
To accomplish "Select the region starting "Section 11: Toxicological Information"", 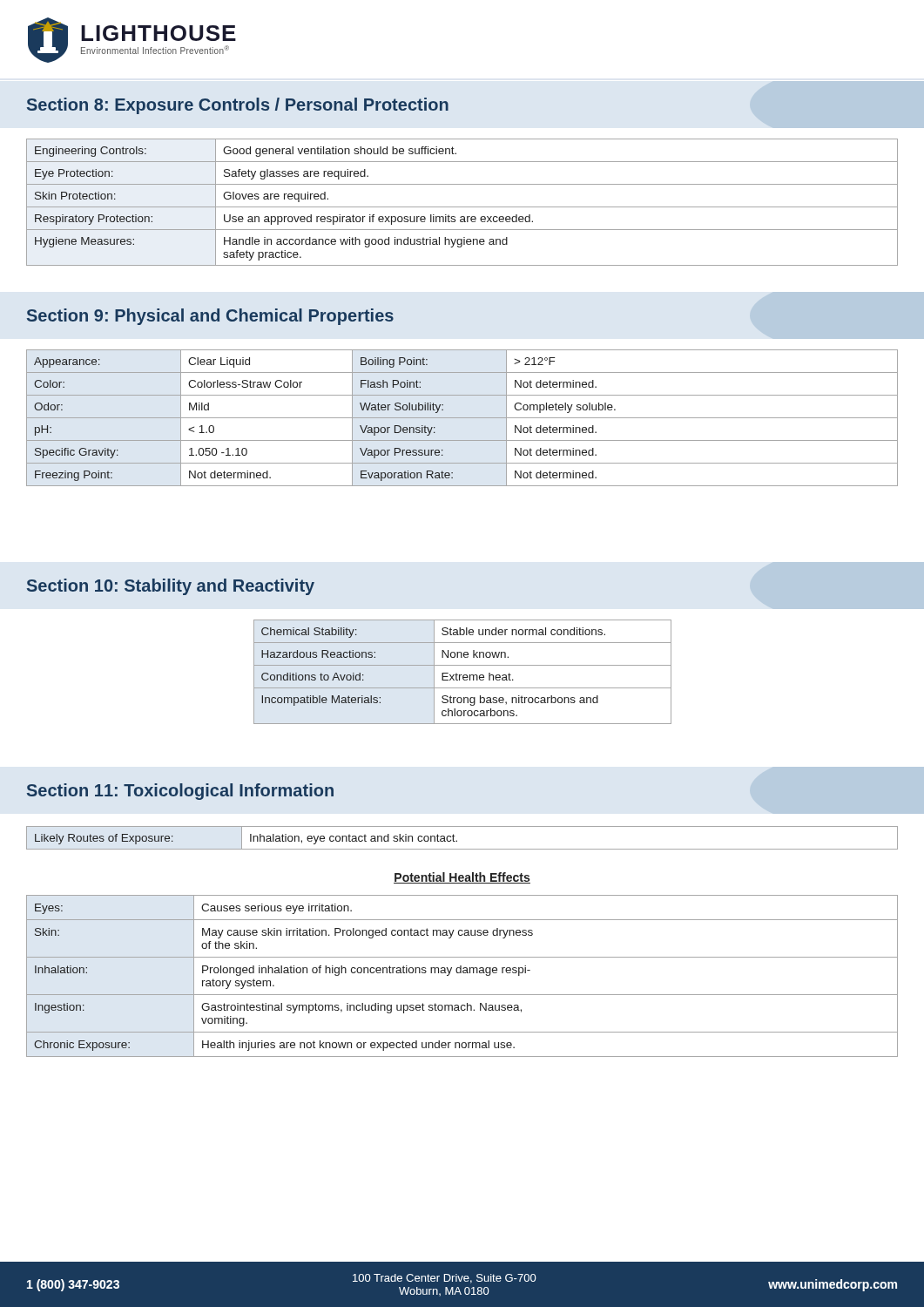I will point(180,792).
